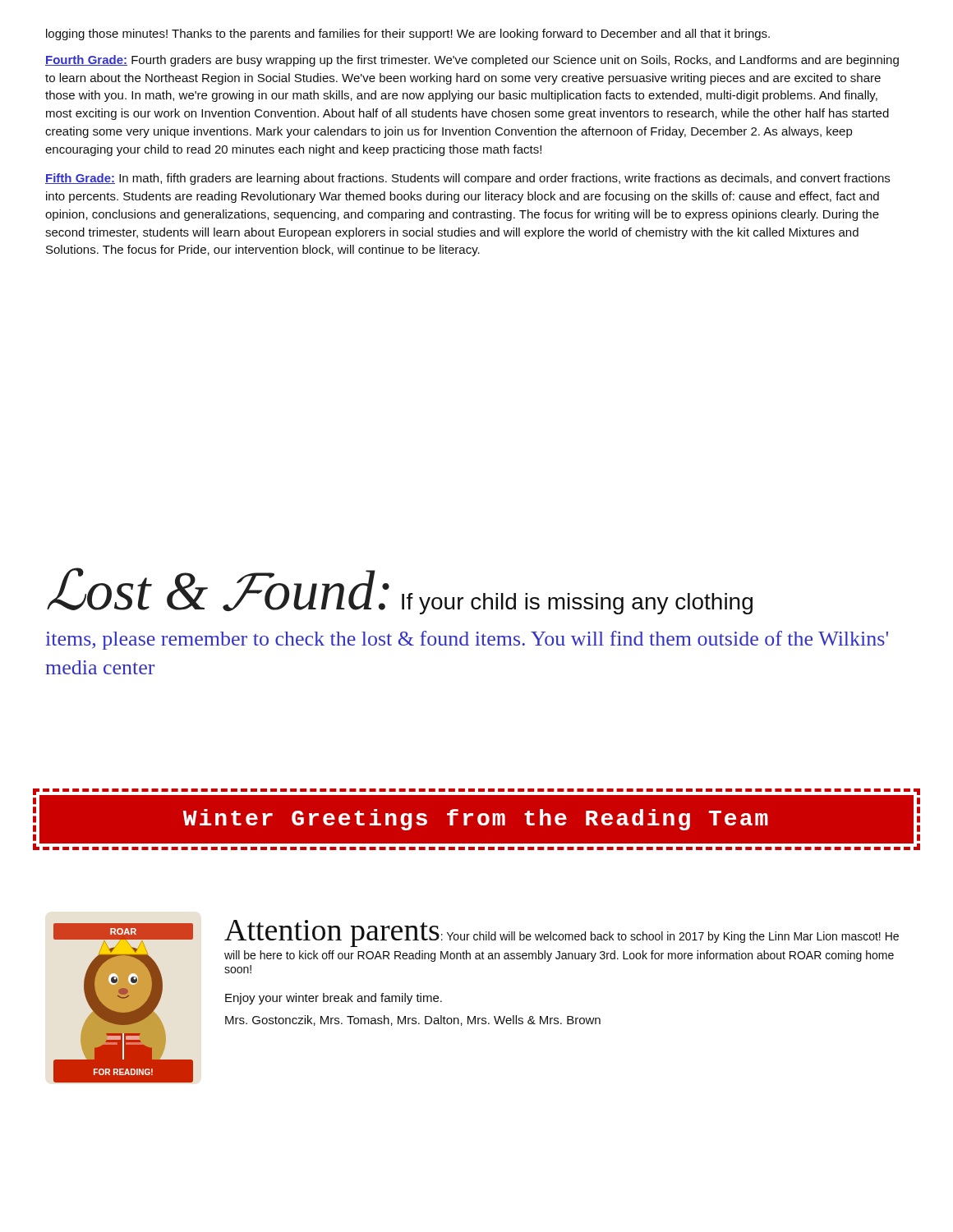Click on the element starting "Attention parents: Your child will"
The width and height of the screenshot is (953, 1232).
pos(562,944)
